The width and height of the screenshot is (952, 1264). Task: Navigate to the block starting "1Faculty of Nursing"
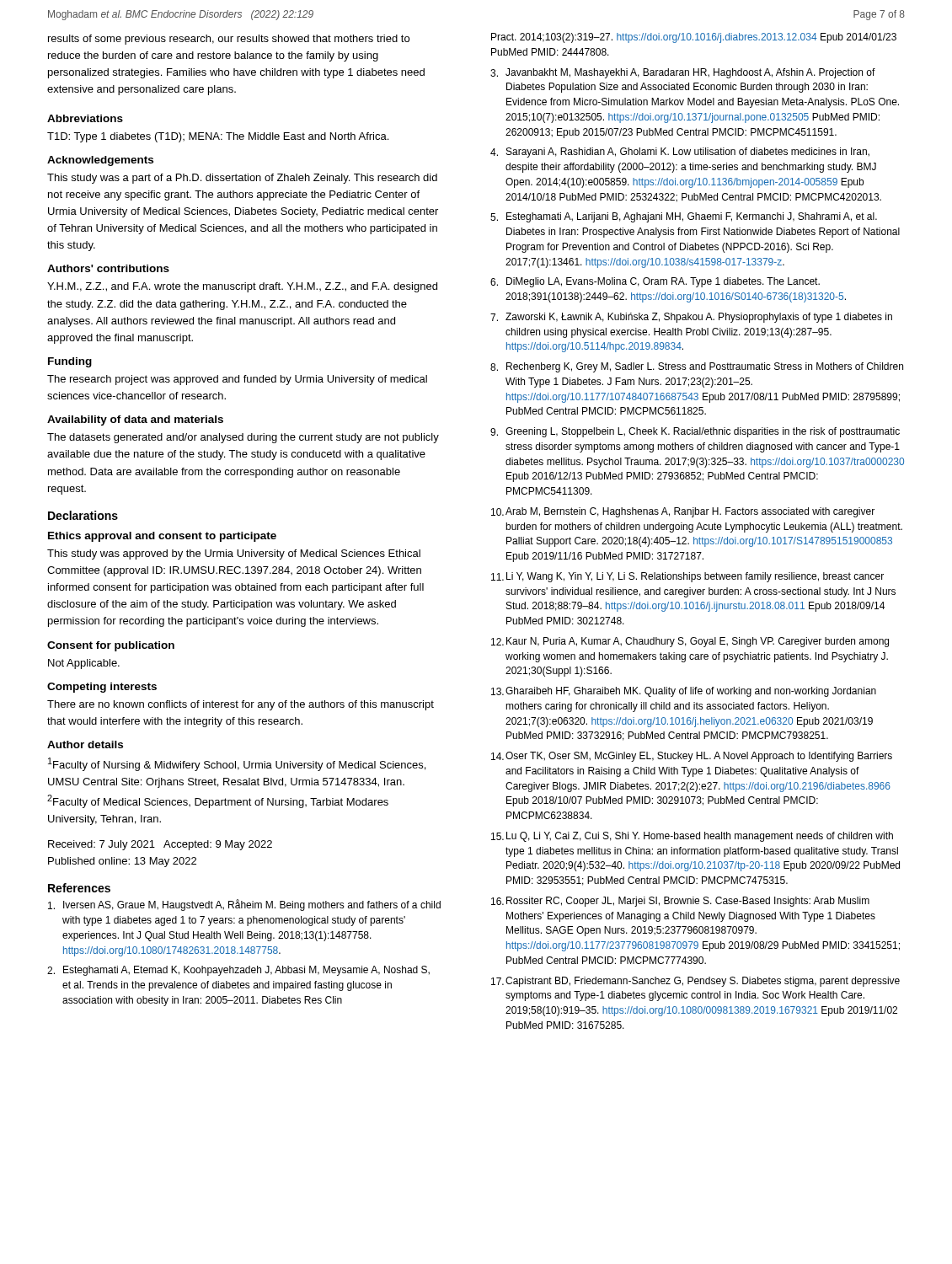pos(237,790)
